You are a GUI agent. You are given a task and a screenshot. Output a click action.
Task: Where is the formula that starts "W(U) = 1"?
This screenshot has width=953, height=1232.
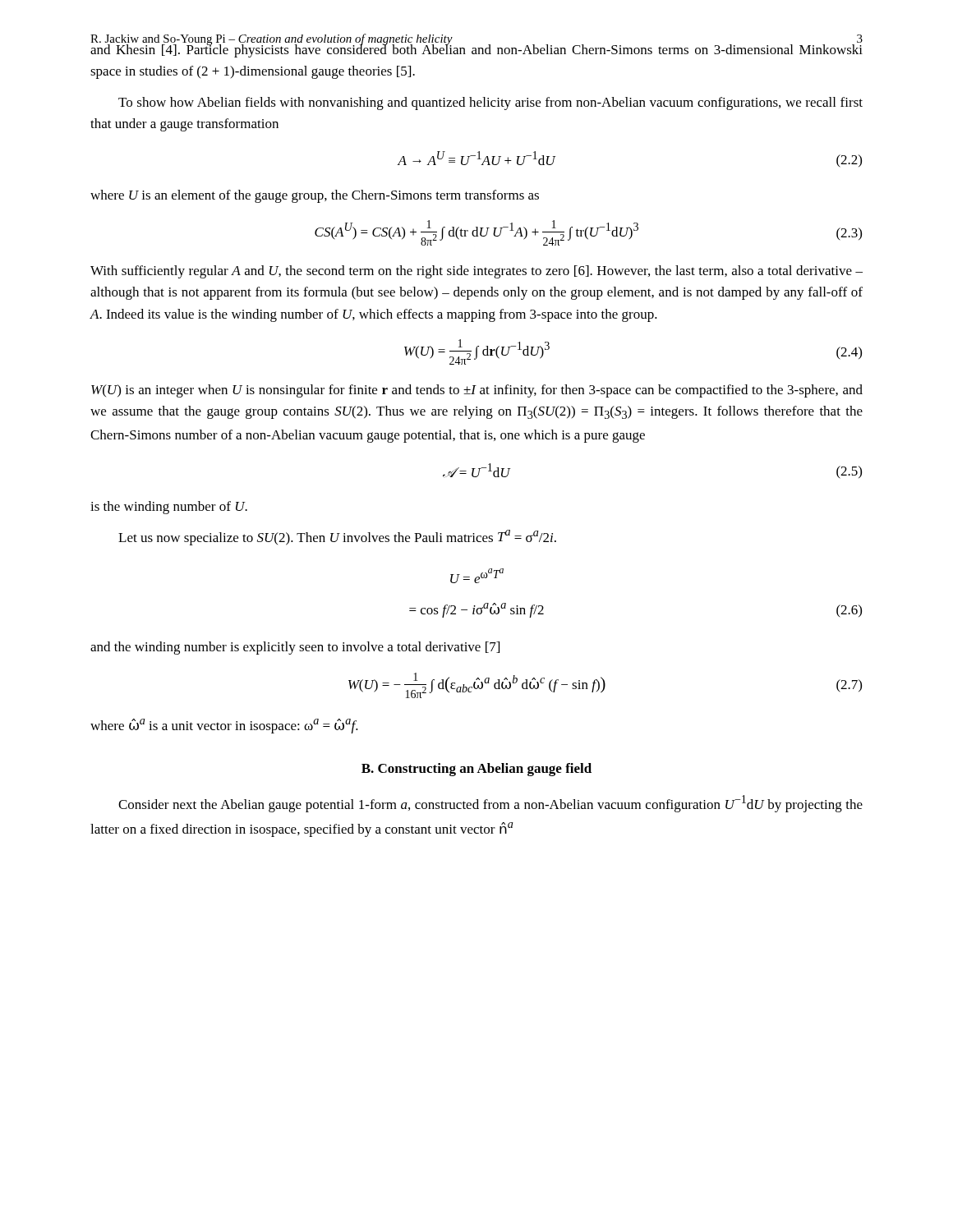point(476,352)
